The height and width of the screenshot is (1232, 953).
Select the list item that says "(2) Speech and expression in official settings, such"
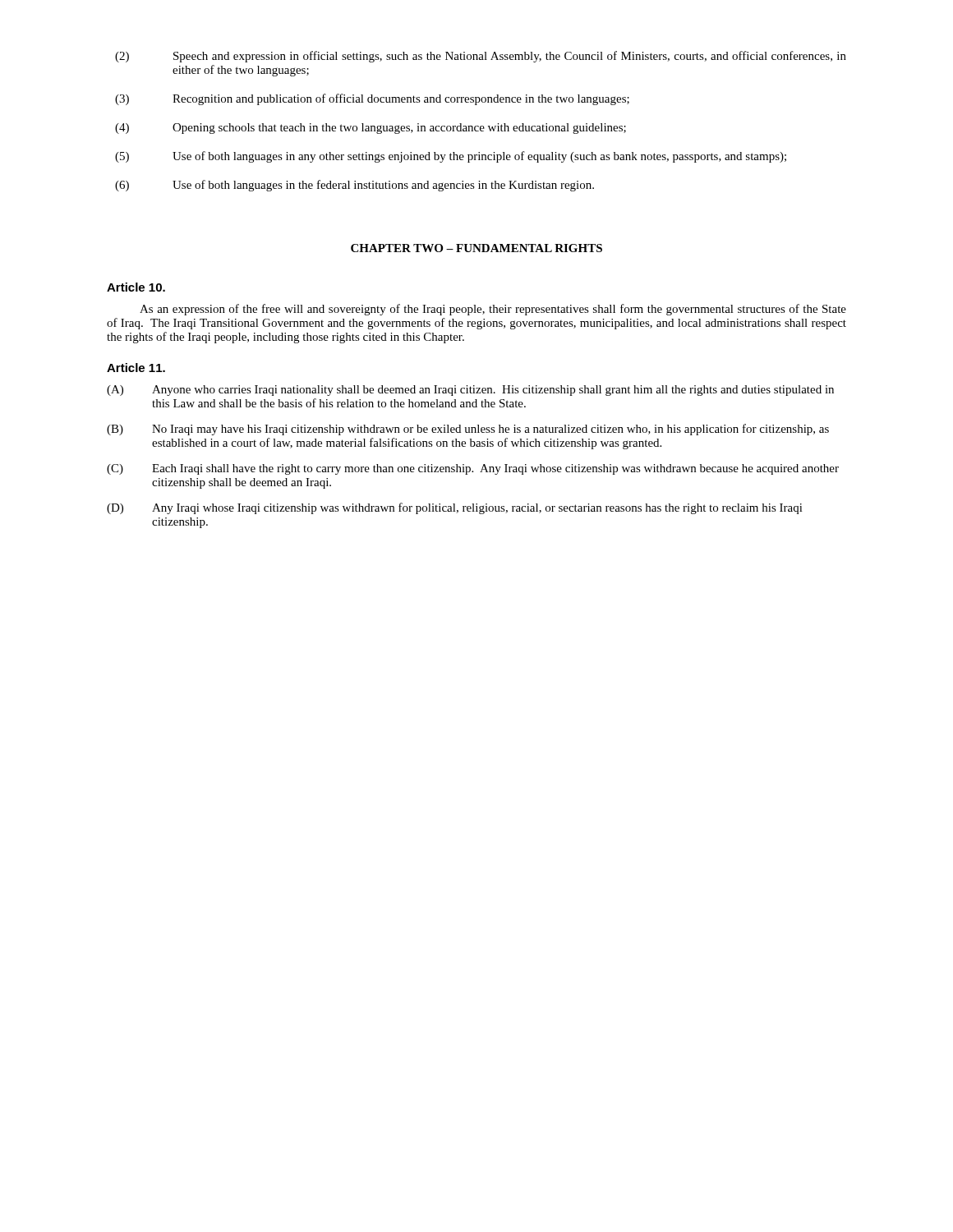tap(476, 63)
